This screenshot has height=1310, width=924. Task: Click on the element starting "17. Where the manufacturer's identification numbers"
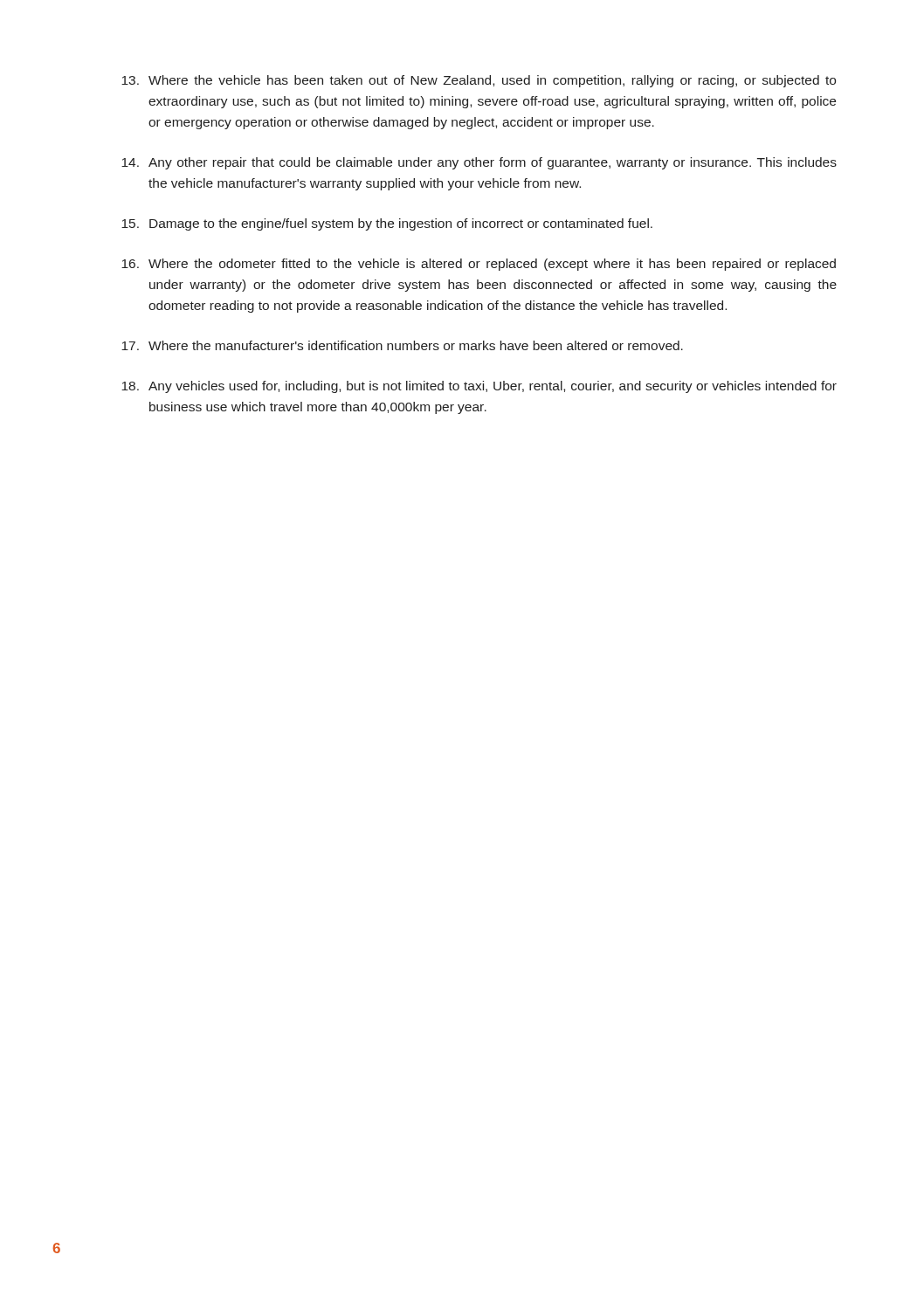pyautogui.click(x=462, y=346)
